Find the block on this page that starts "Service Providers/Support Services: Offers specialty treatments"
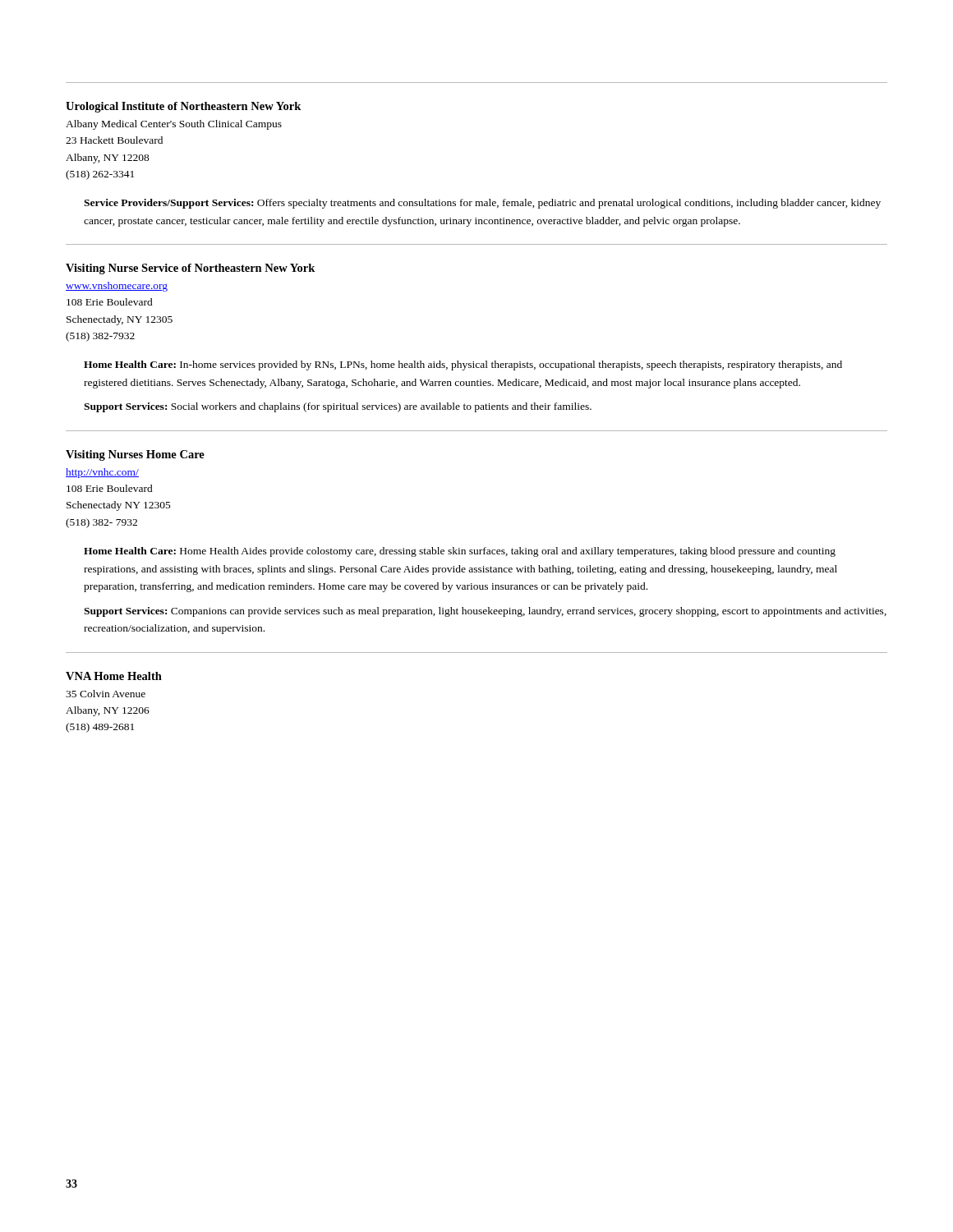The image size is (953, 1232). 486,212
